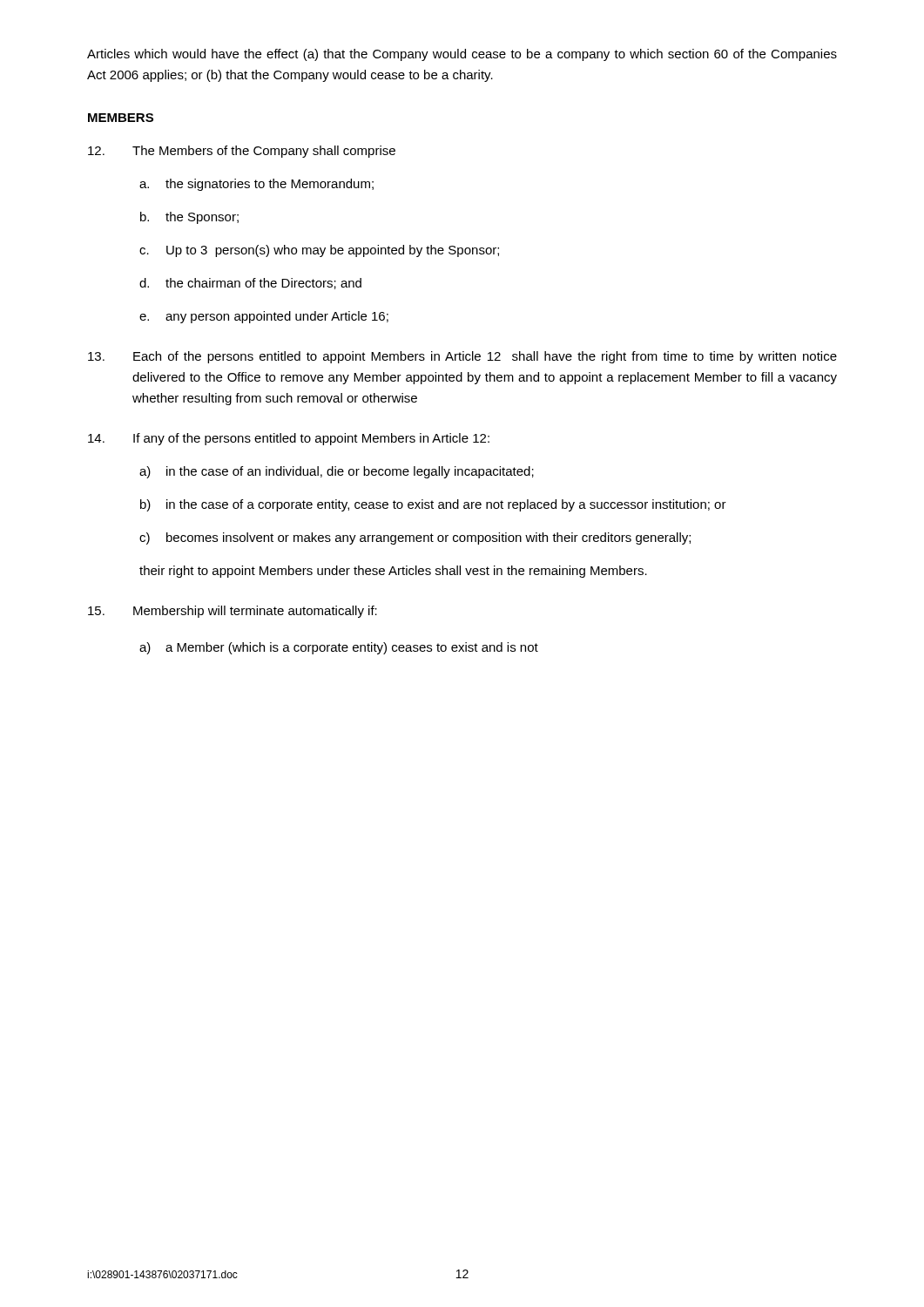Find the text block starting "If any of the persons entitled"
This screenshot has width=924, height=1307.
tap(462, 438)
